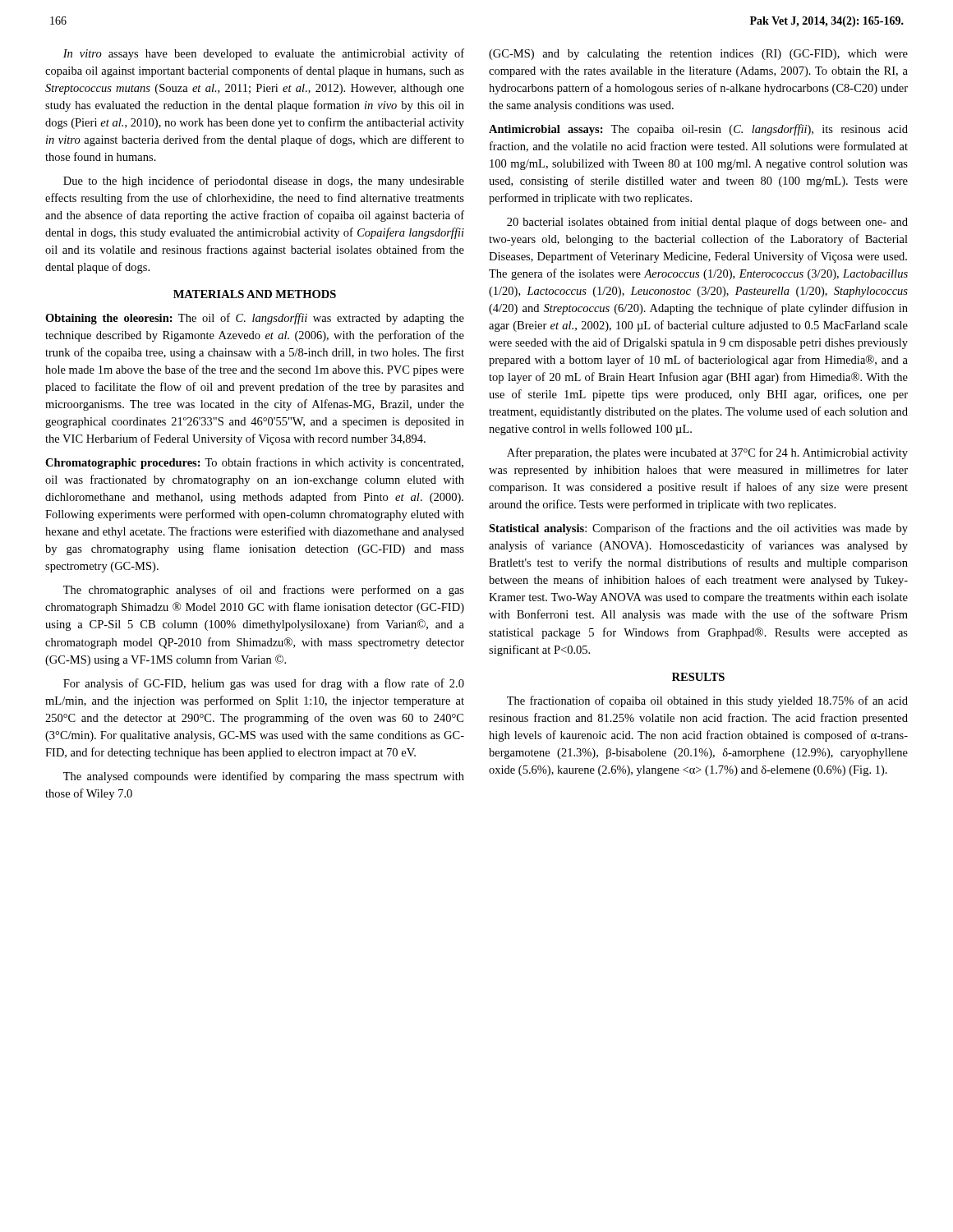Click on the region starting "Statistical analysis: Comparison of the"
953x1232 pixels.
point(698,589)
